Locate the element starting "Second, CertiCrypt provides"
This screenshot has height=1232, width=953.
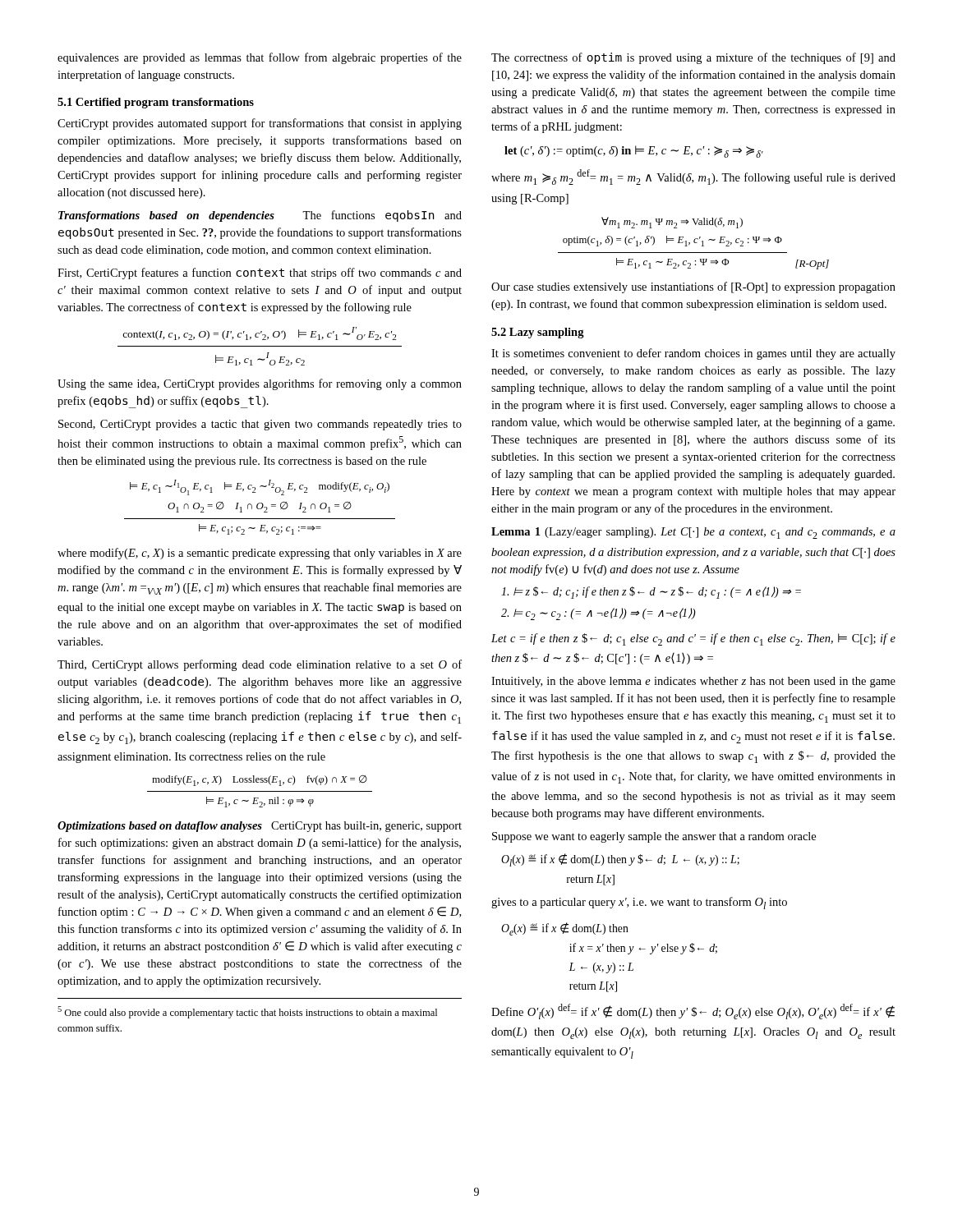[260, 443]
